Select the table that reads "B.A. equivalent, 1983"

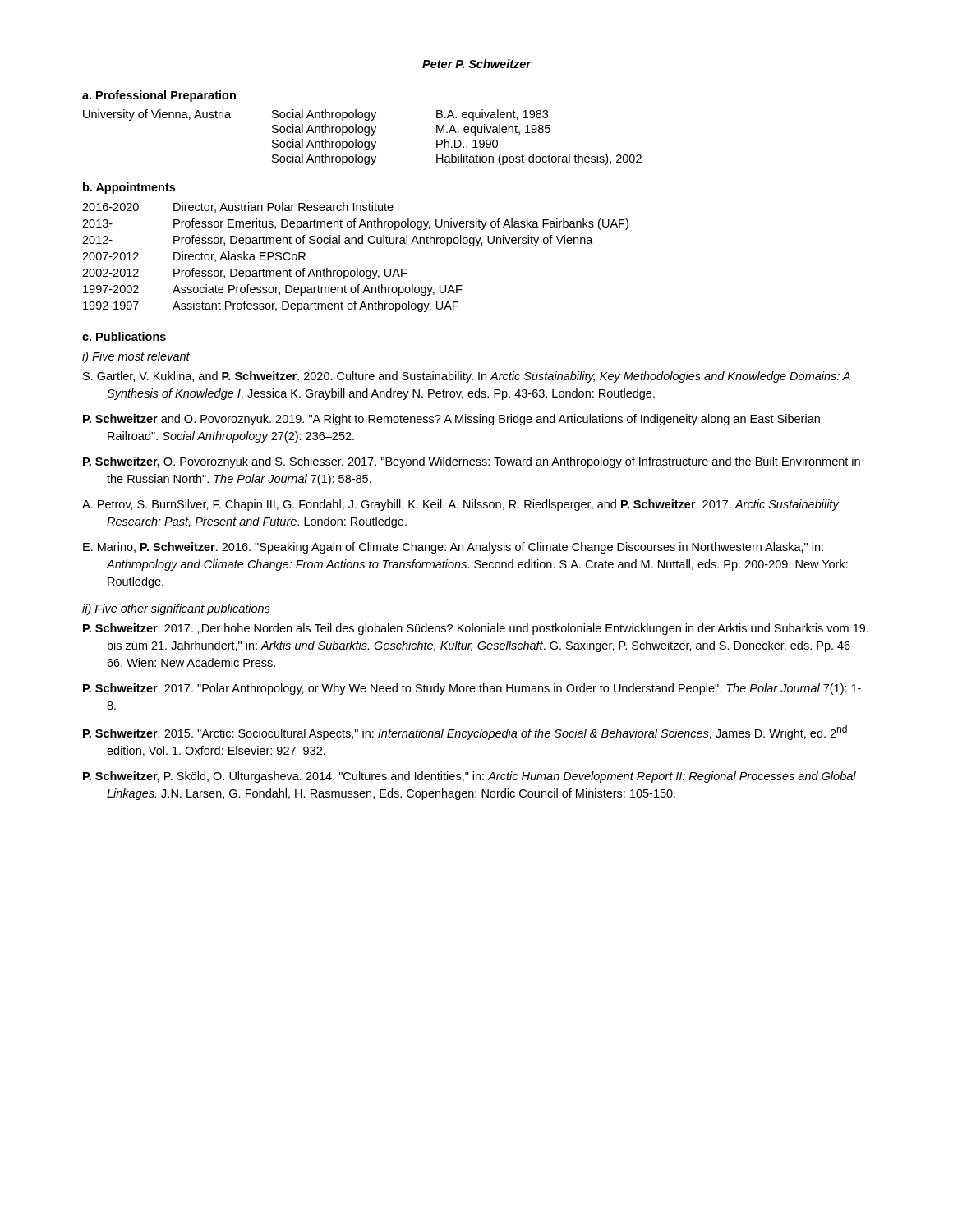click(476, 136)
